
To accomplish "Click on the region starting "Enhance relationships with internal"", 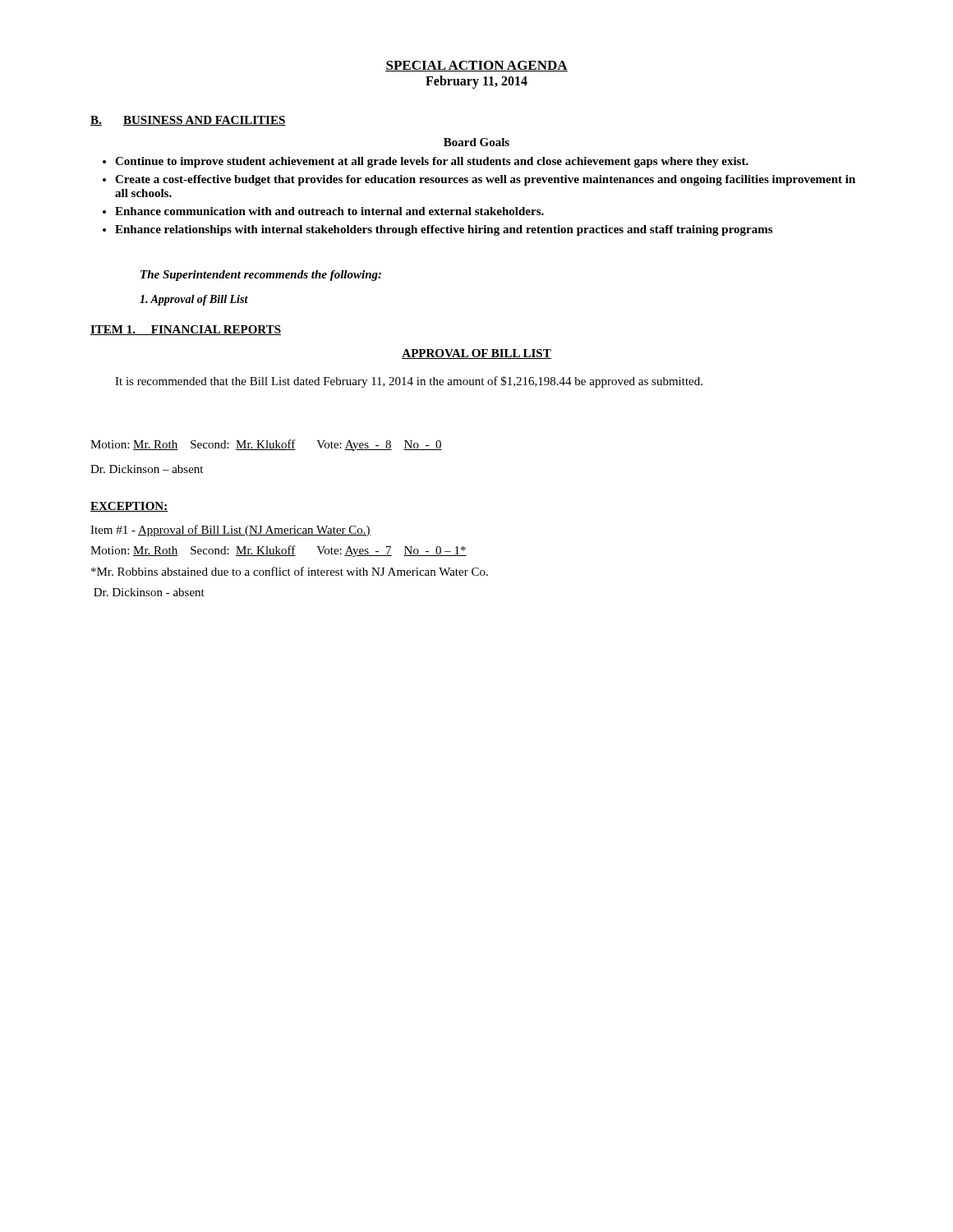I will click(x=444, y=229).
